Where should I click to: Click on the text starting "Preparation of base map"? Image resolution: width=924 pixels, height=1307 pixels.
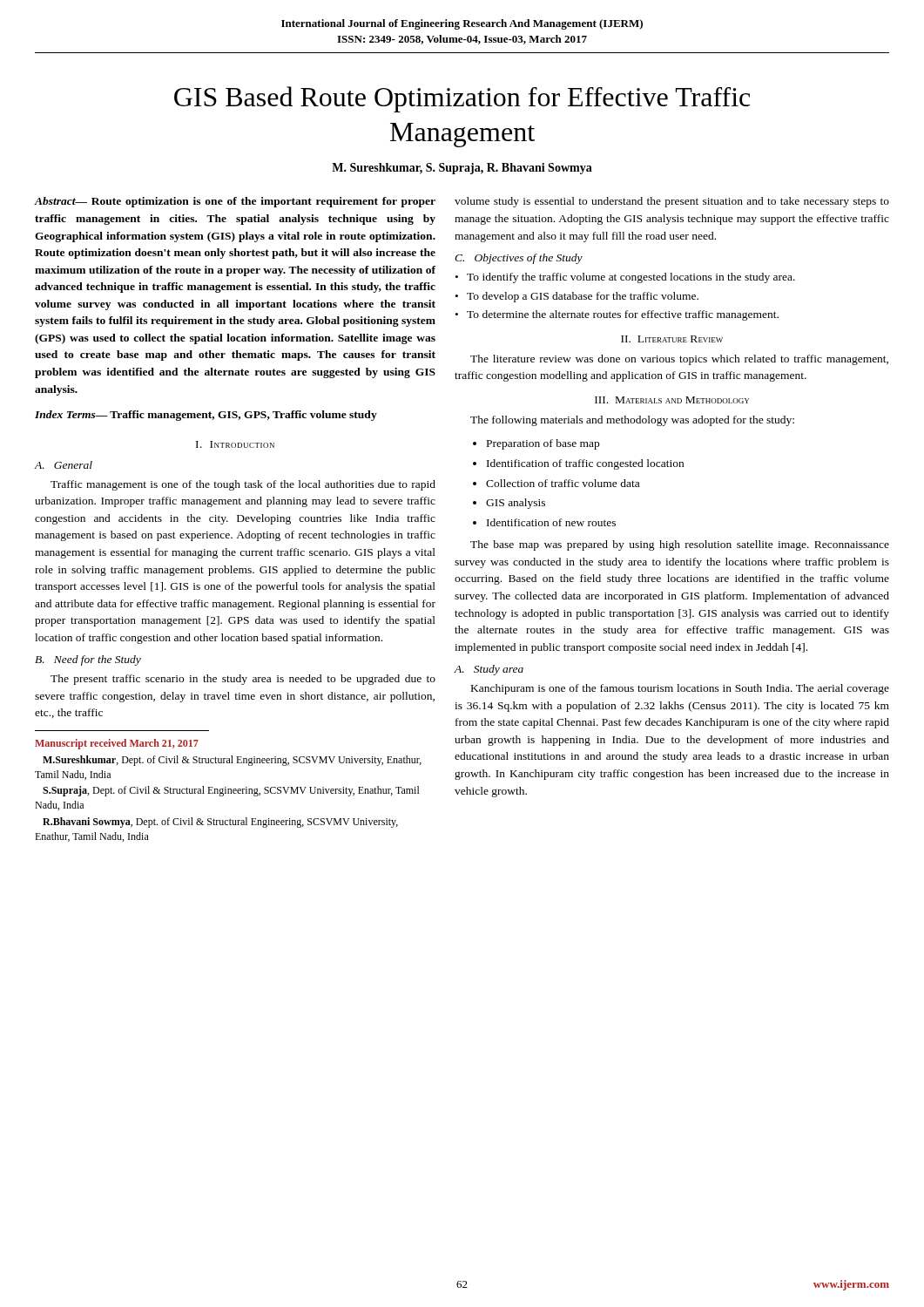click(543, 444)
